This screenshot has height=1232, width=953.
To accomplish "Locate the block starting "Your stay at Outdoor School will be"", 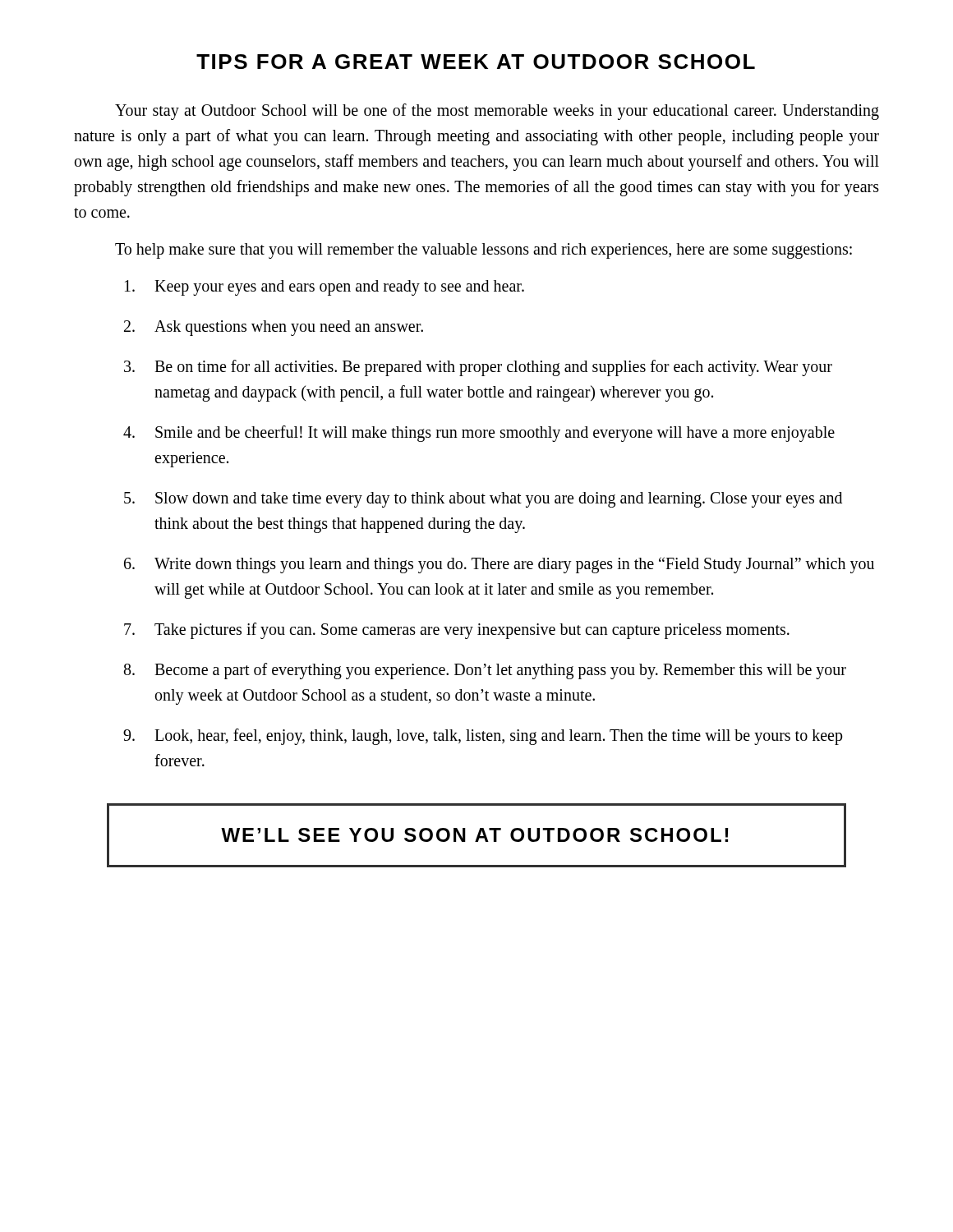I will coord(476,180).
